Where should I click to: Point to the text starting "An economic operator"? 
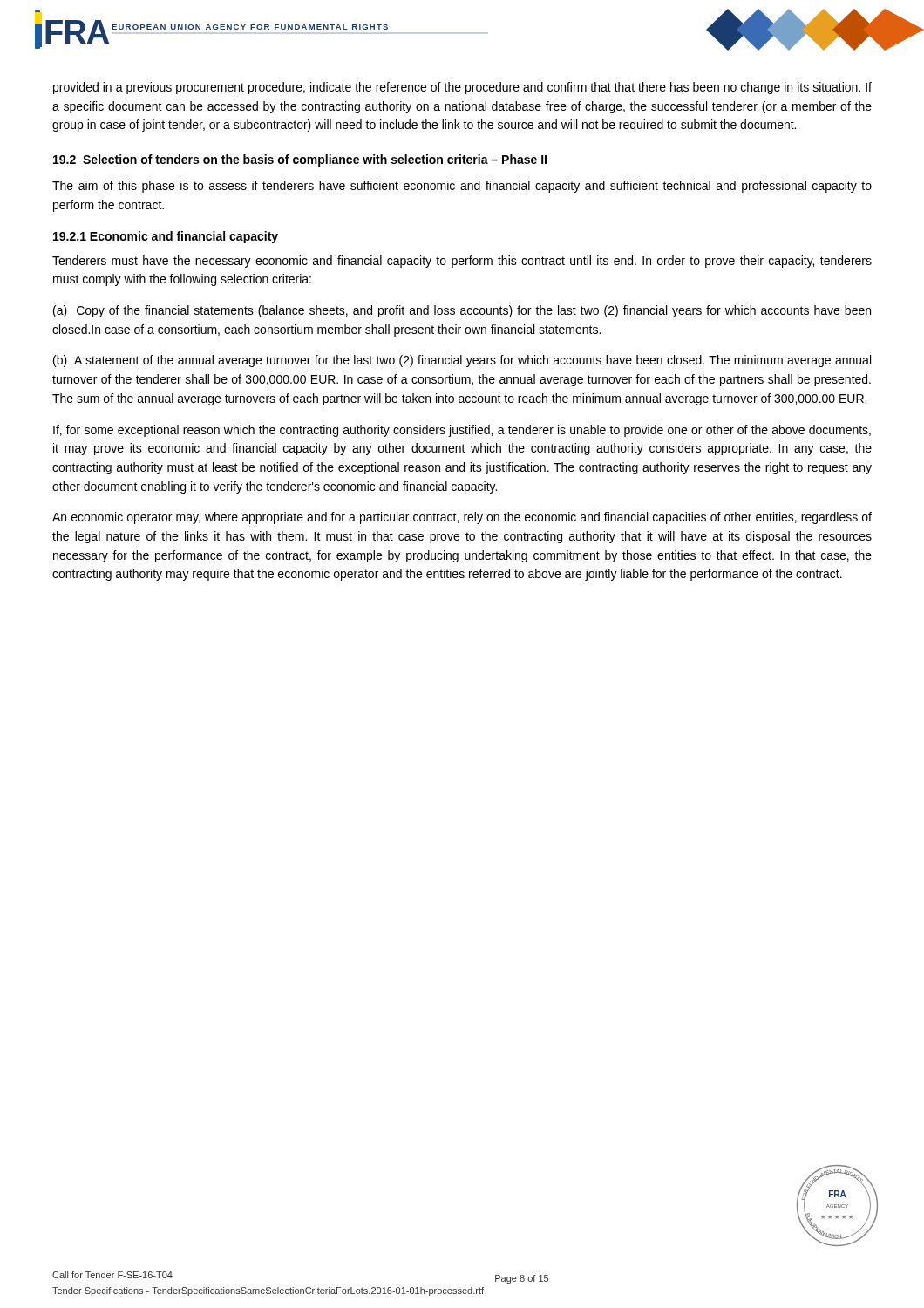pyautogui.click(x=462, y=546)
